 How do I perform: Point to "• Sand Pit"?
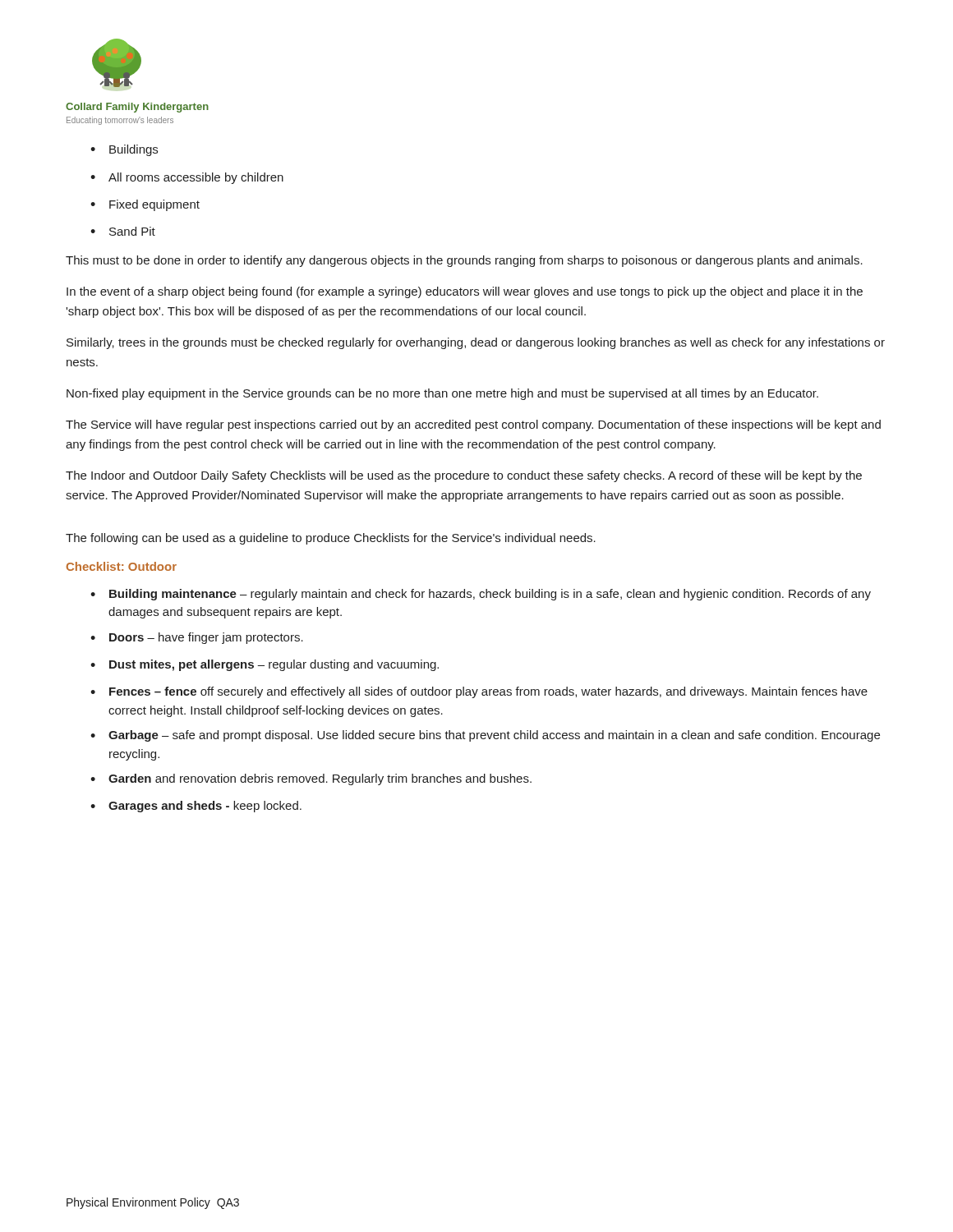click(x=123, y=232)
